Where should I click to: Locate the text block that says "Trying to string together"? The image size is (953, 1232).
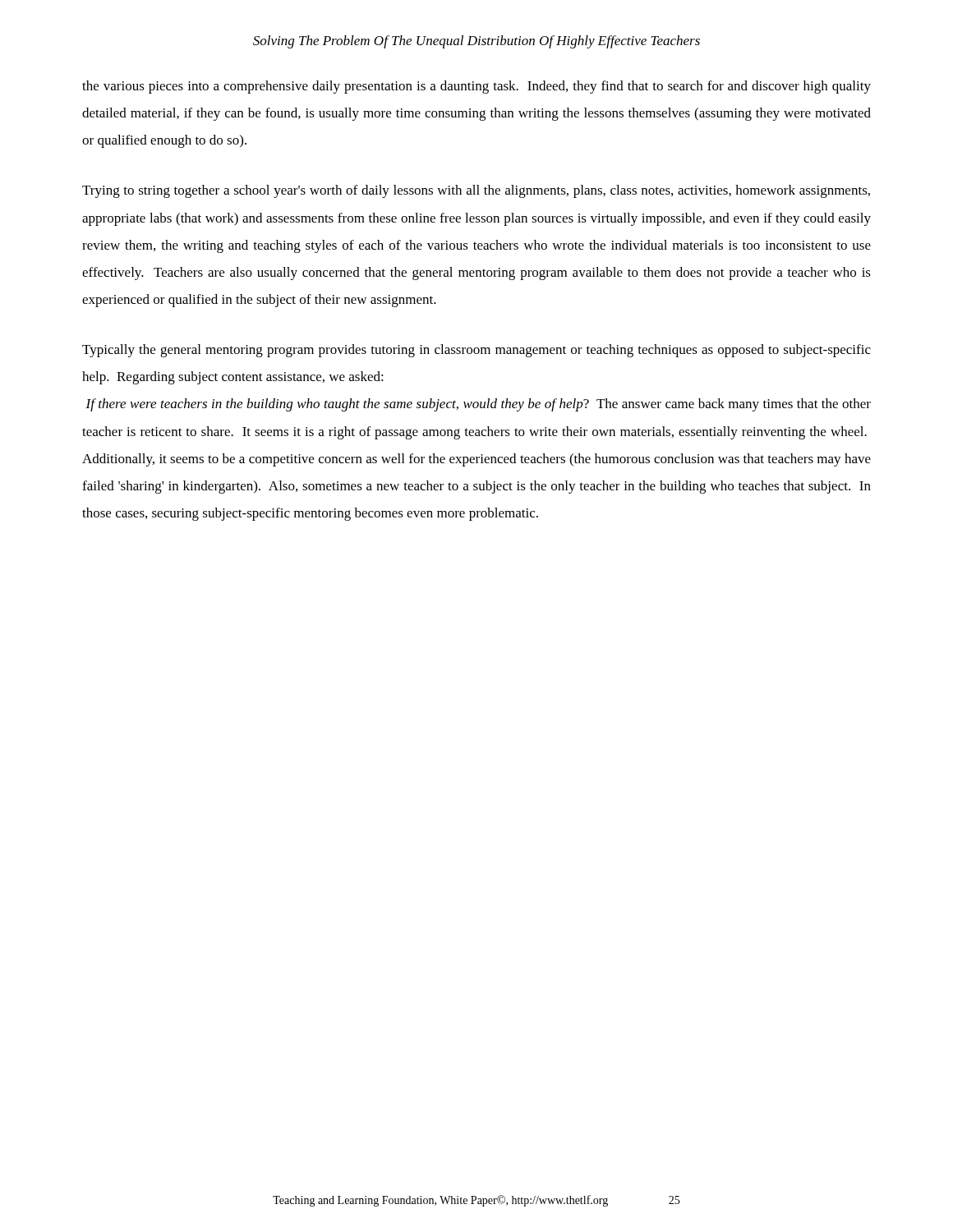click(476, 245)
